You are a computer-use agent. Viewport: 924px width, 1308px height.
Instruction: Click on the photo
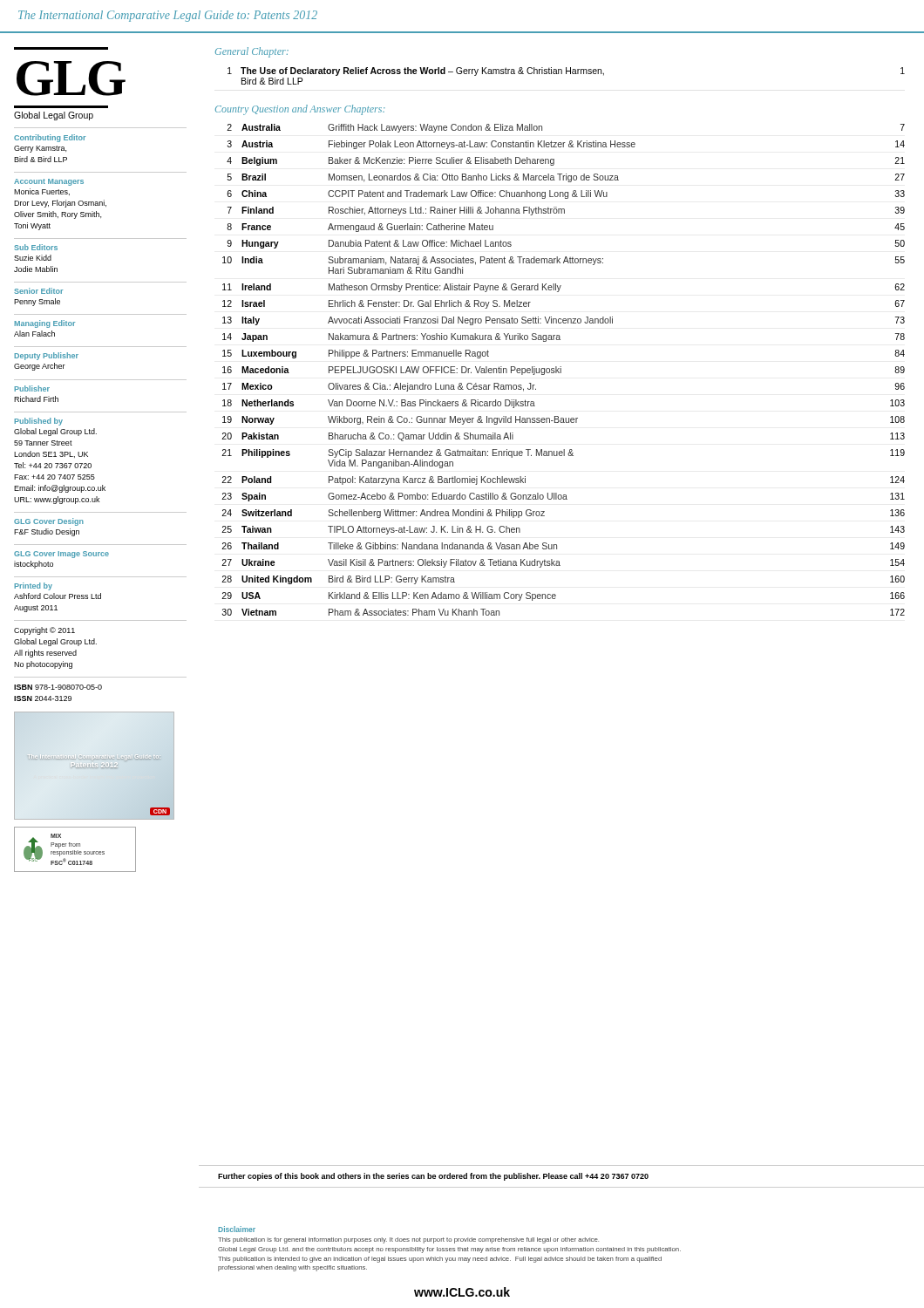coord(94,766)
